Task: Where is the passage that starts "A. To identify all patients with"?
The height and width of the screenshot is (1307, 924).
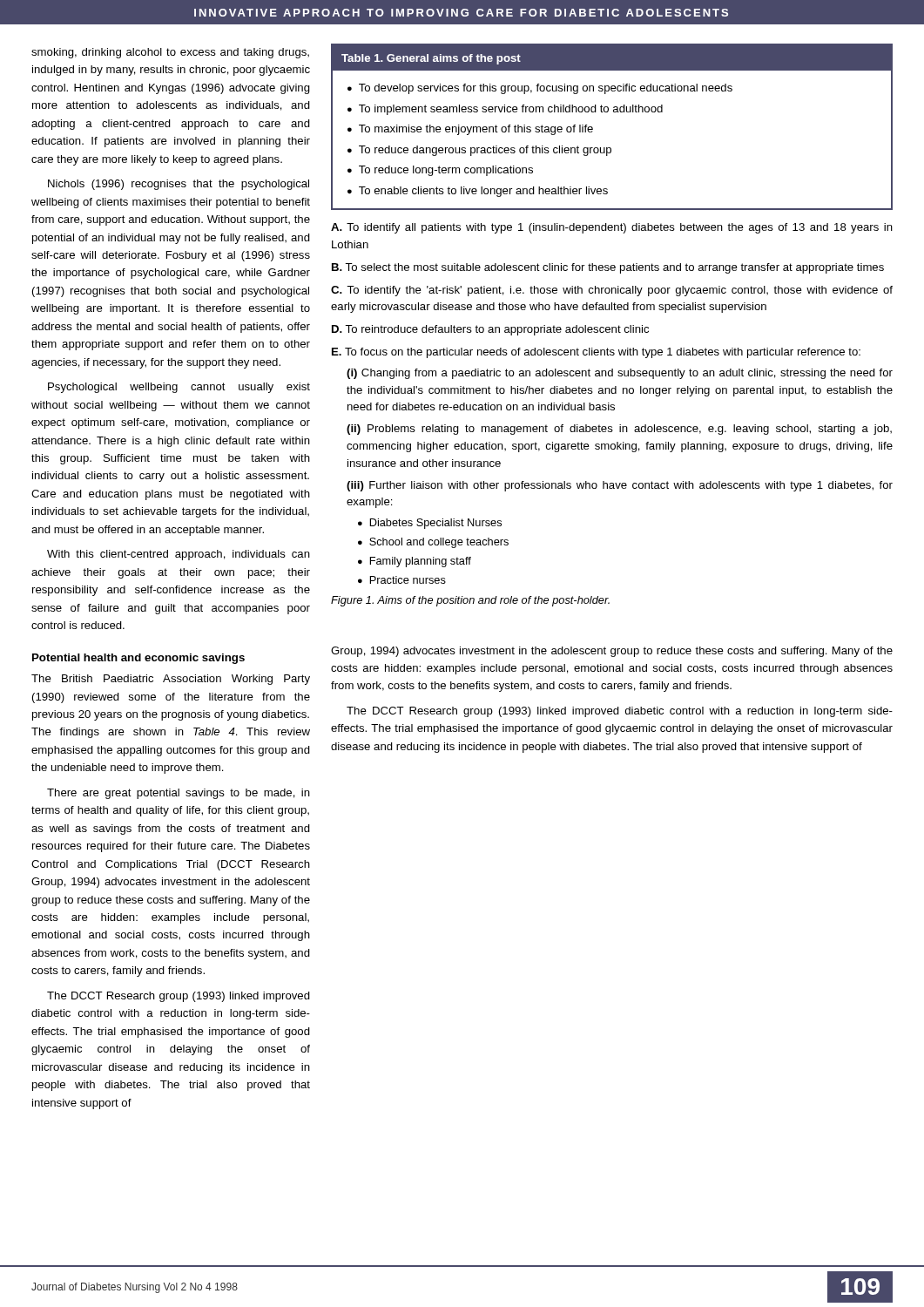Action: pyautogui.click(x=612, y=236)
